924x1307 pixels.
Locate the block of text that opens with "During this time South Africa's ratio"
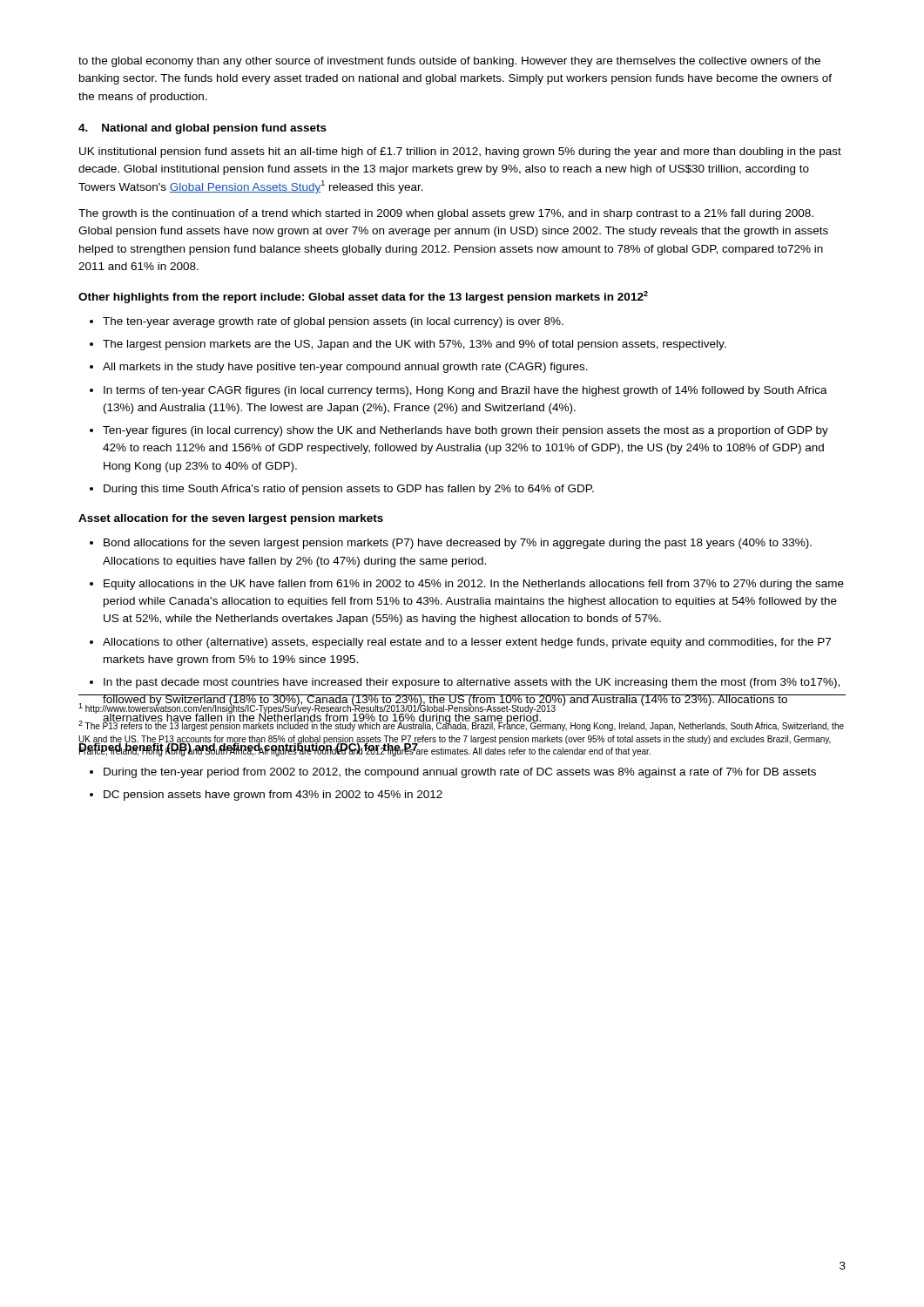tap(462, 489)
